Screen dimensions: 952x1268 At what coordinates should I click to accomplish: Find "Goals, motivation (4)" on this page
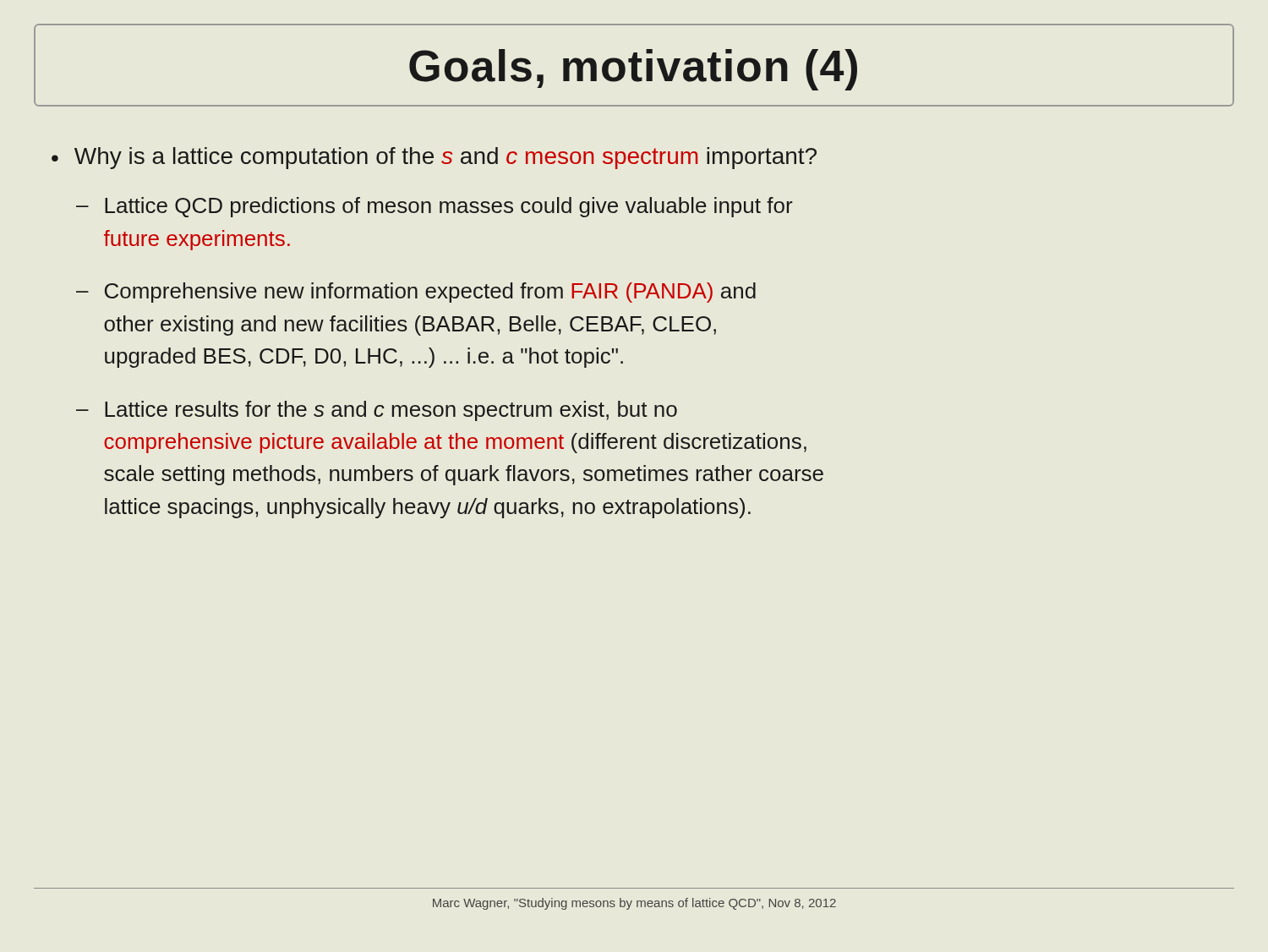click(x=634, y=66)
